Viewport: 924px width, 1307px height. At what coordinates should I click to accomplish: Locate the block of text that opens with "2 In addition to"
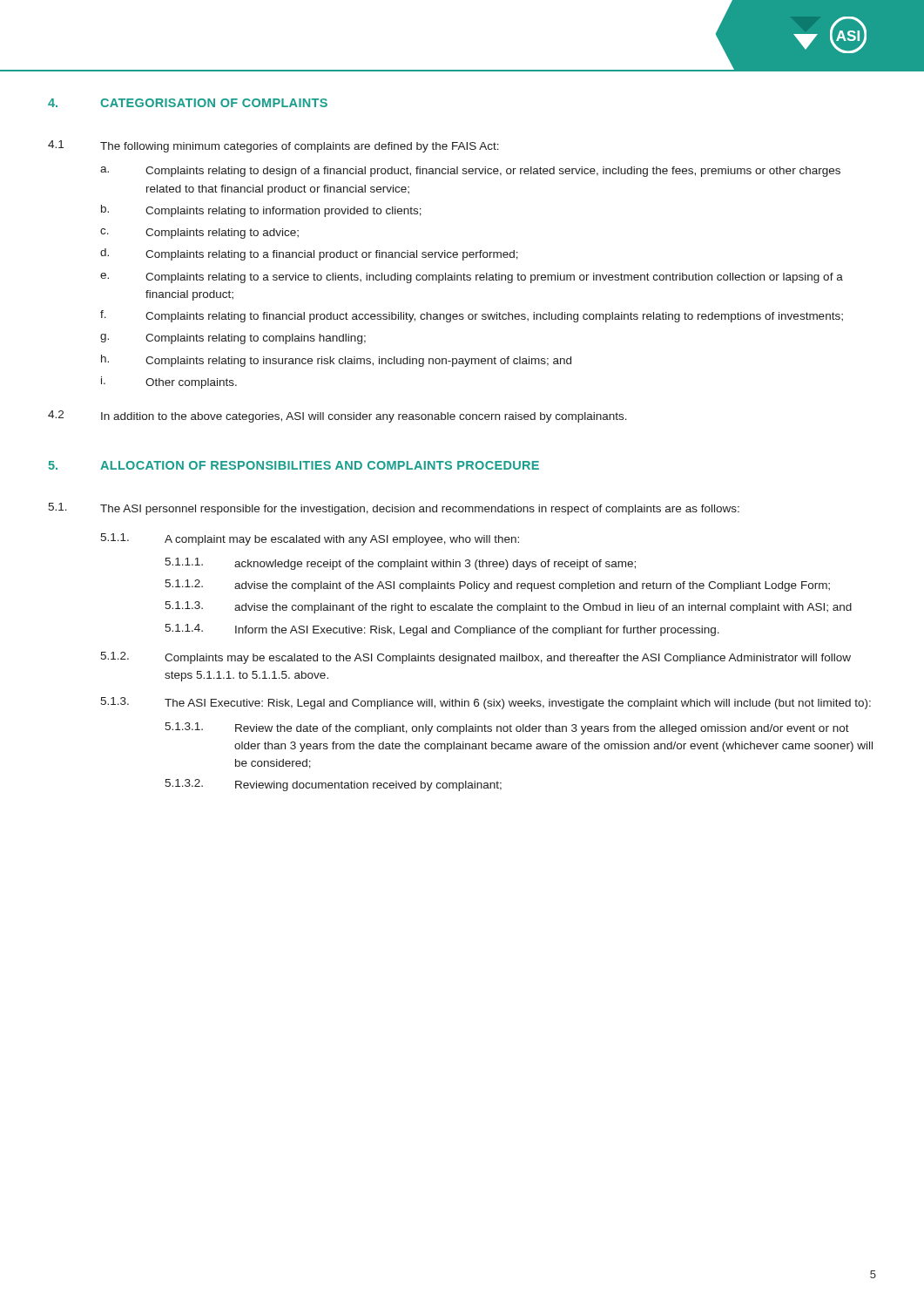462,417
